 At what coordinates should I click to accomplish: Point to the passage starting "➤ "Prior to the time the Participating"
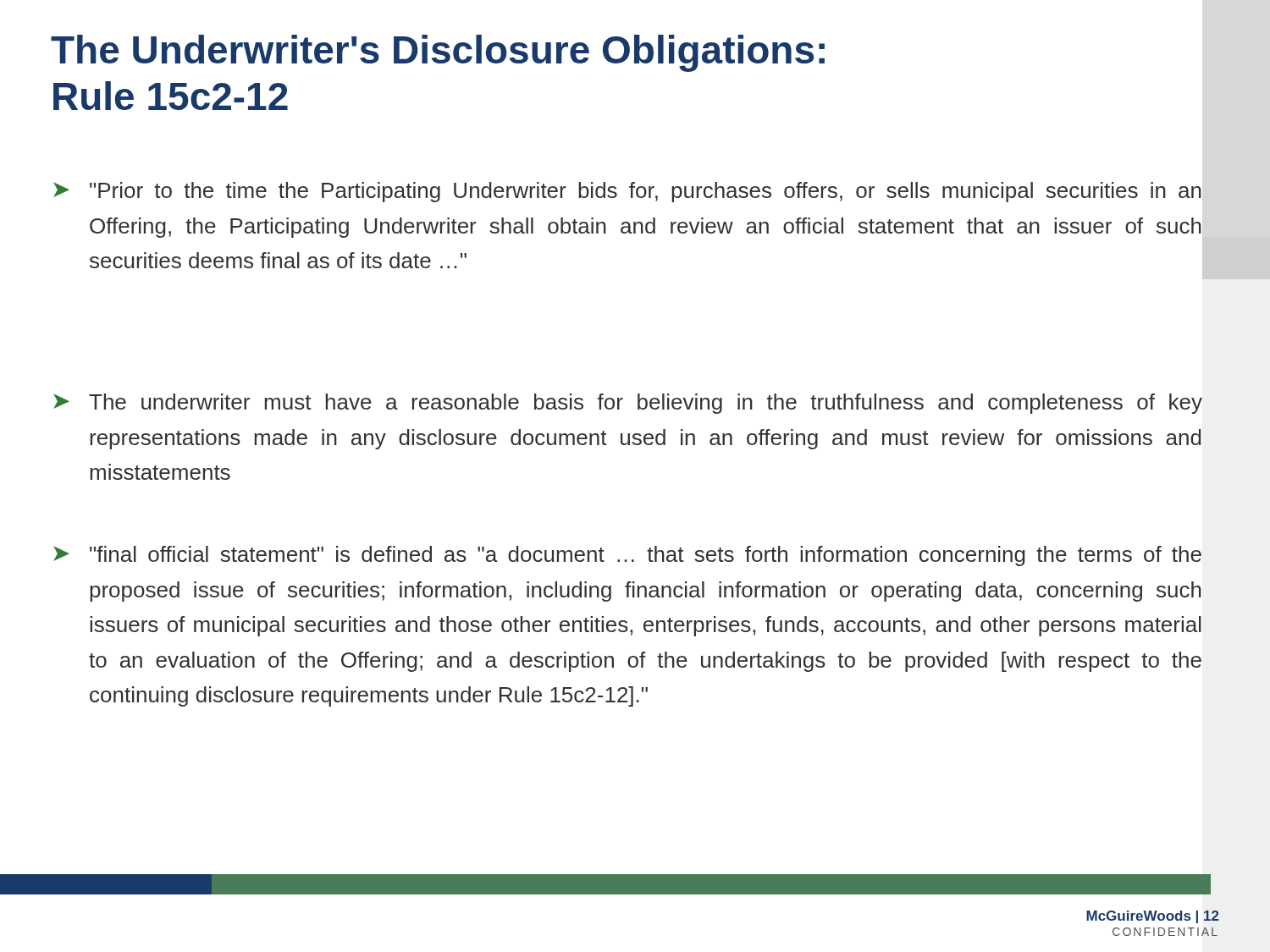tap(627, 226)
